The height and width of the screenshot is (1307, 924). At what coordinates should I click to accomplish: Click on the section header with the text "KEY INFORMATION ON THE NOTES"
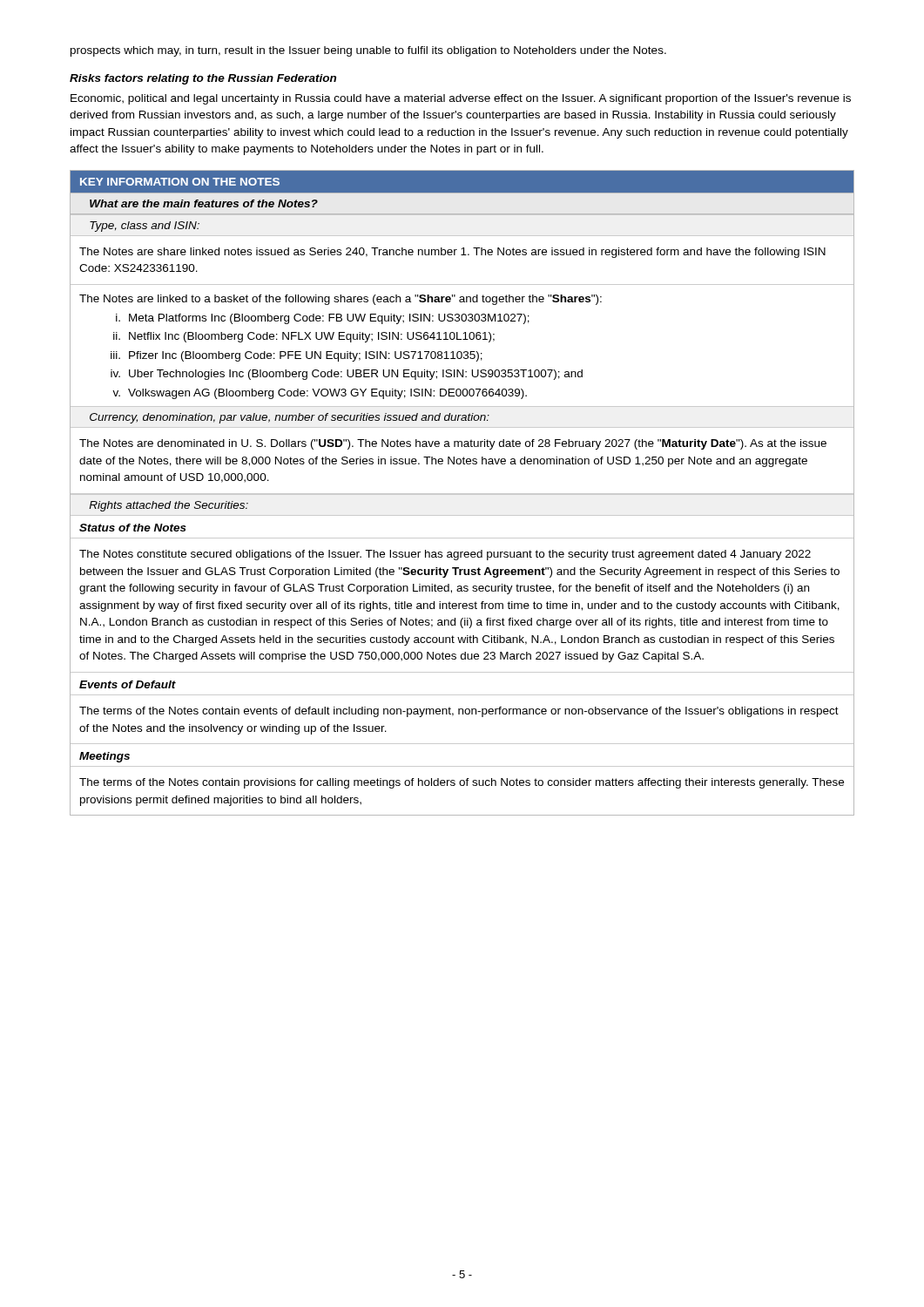click(x=180, y=182)
